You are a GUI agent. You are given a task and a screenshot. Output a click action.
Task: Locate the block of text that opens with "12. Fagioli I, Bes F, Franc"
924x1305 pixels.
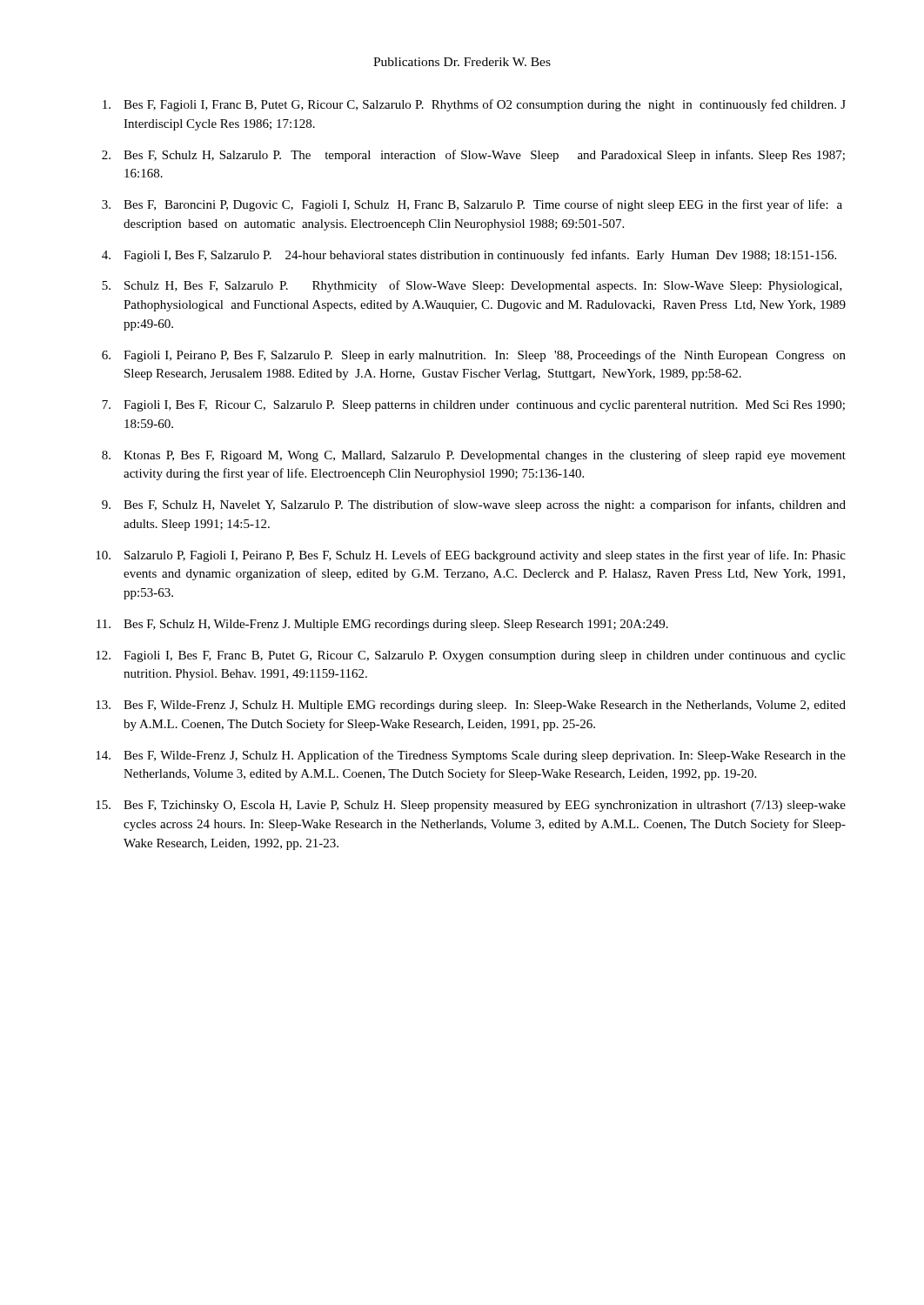[462, 665]
